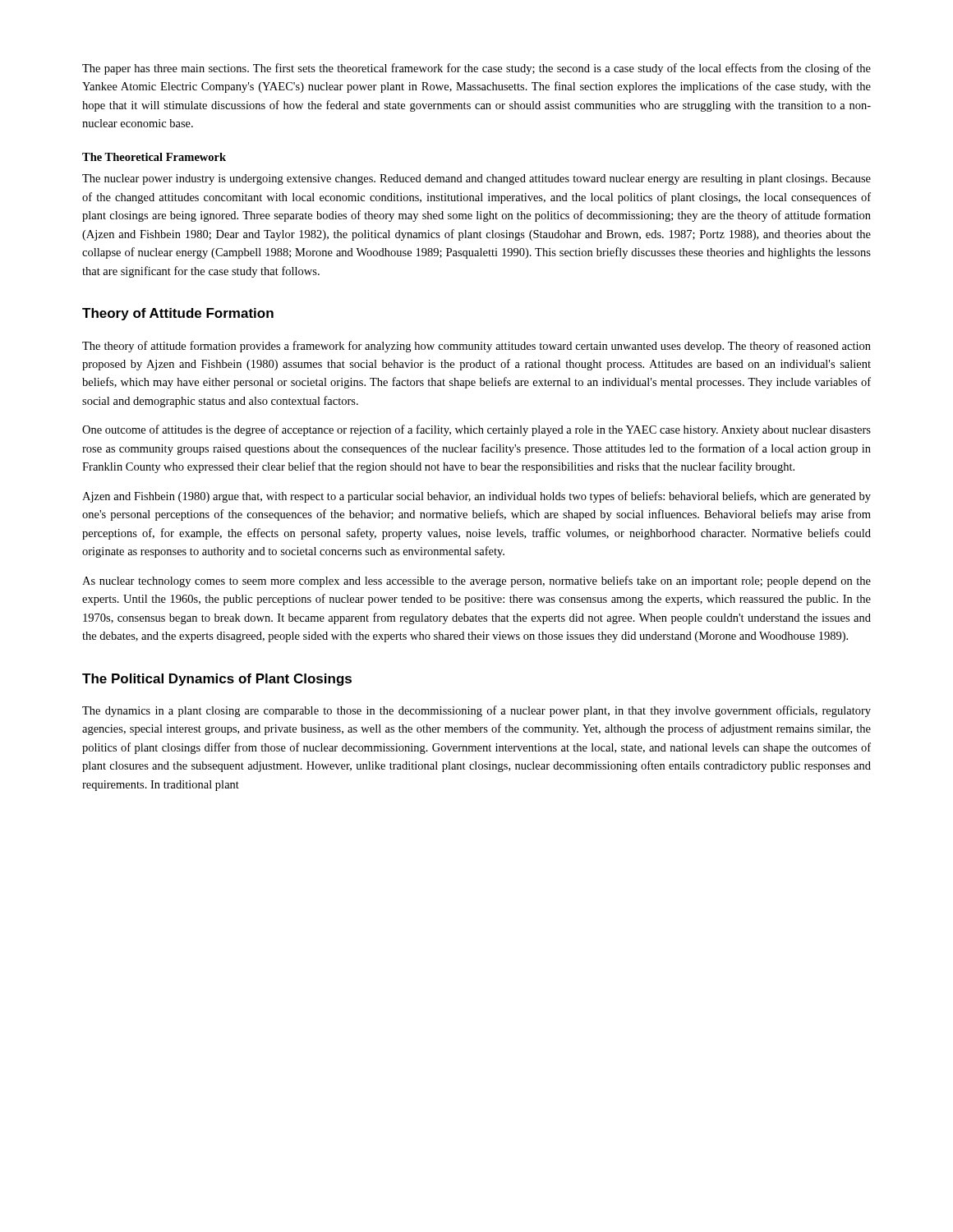Find "Theory of Attitude Formation" on this page
This screenshot has width=953, height=1232.
pos(178,314)
